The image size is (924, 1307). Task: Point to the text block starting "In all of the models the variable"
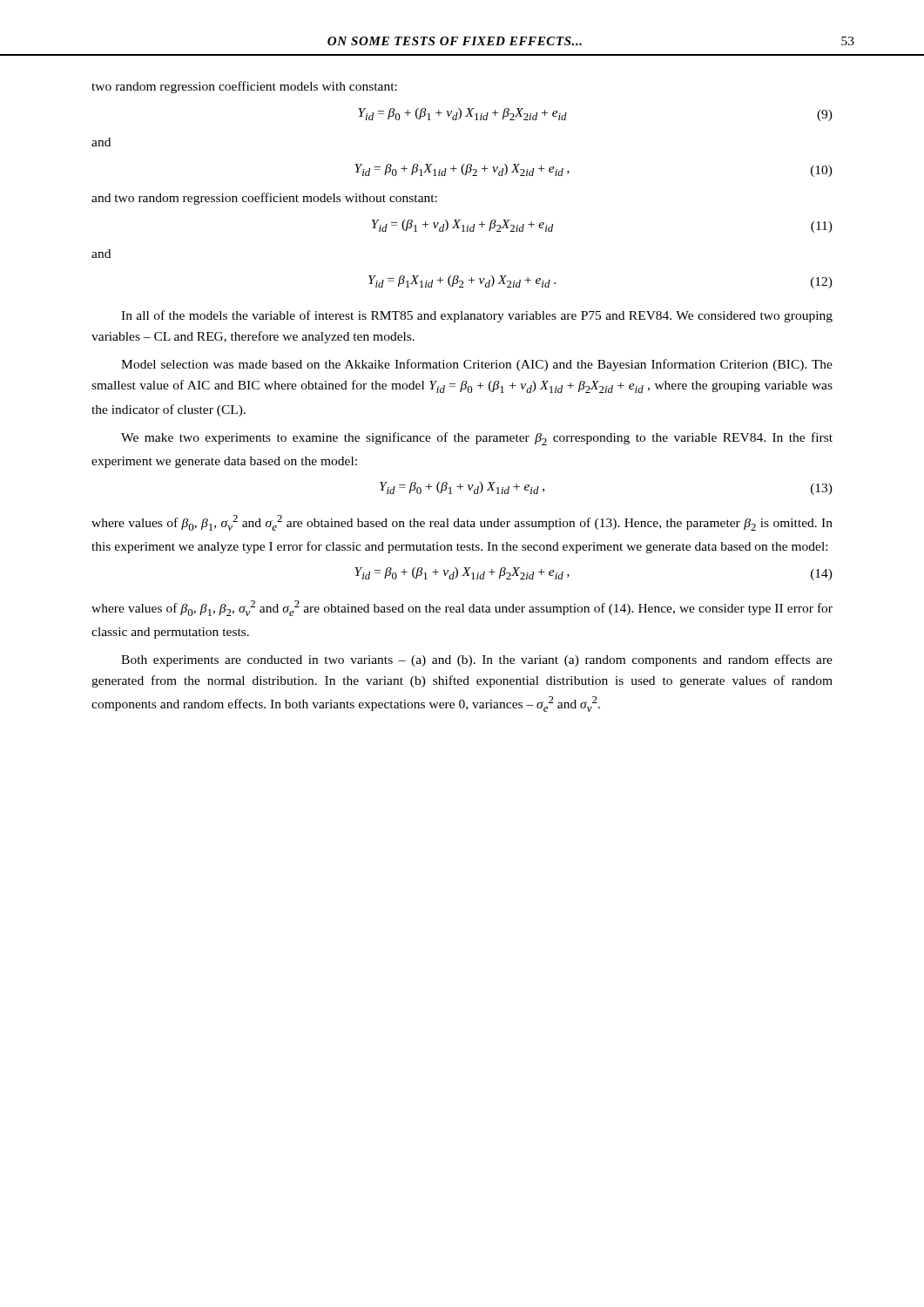click(x=462, y=388)
